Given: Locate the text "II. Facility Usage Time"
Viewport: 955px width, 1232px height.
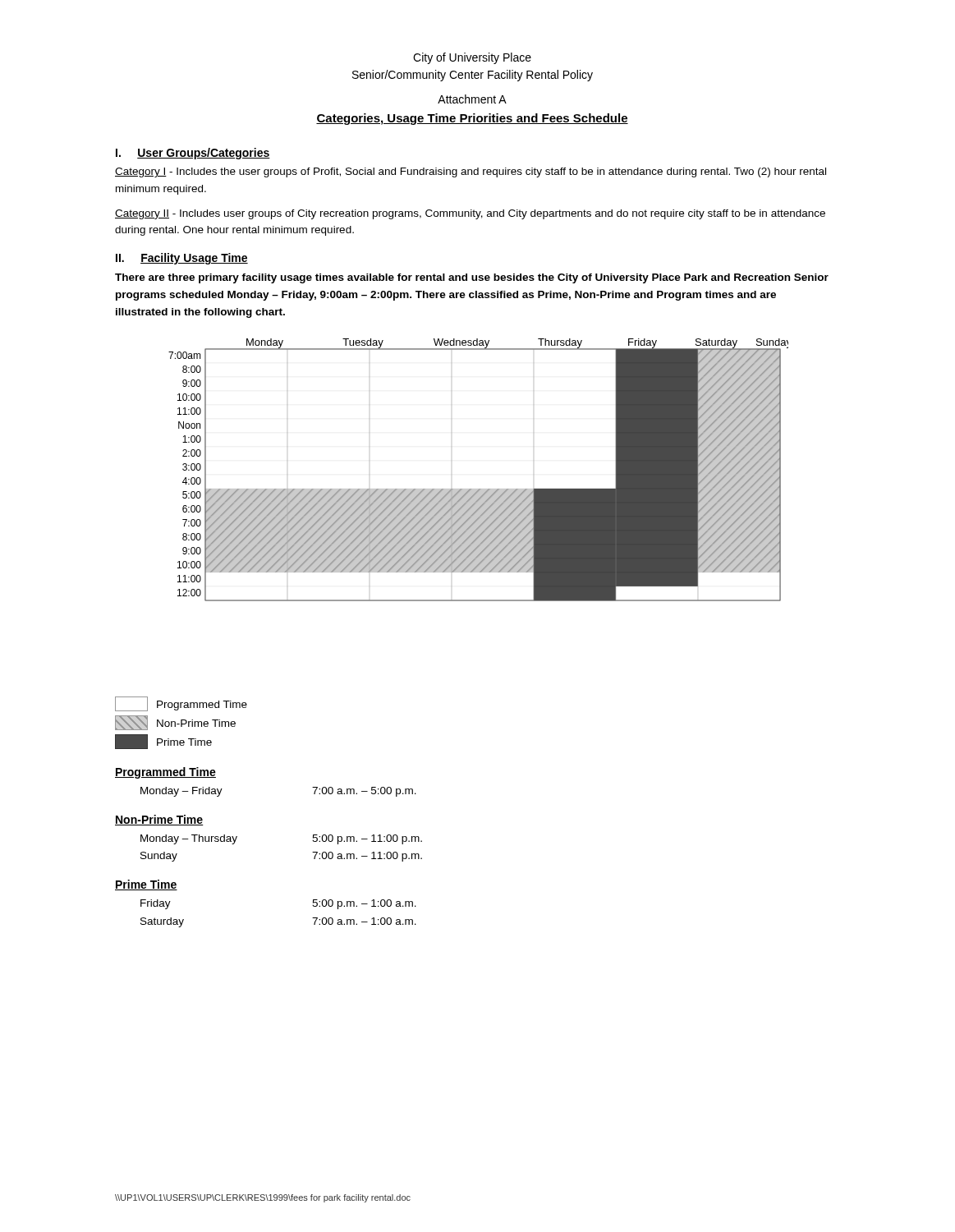Looking at the screenshot, I should point(181,258).
